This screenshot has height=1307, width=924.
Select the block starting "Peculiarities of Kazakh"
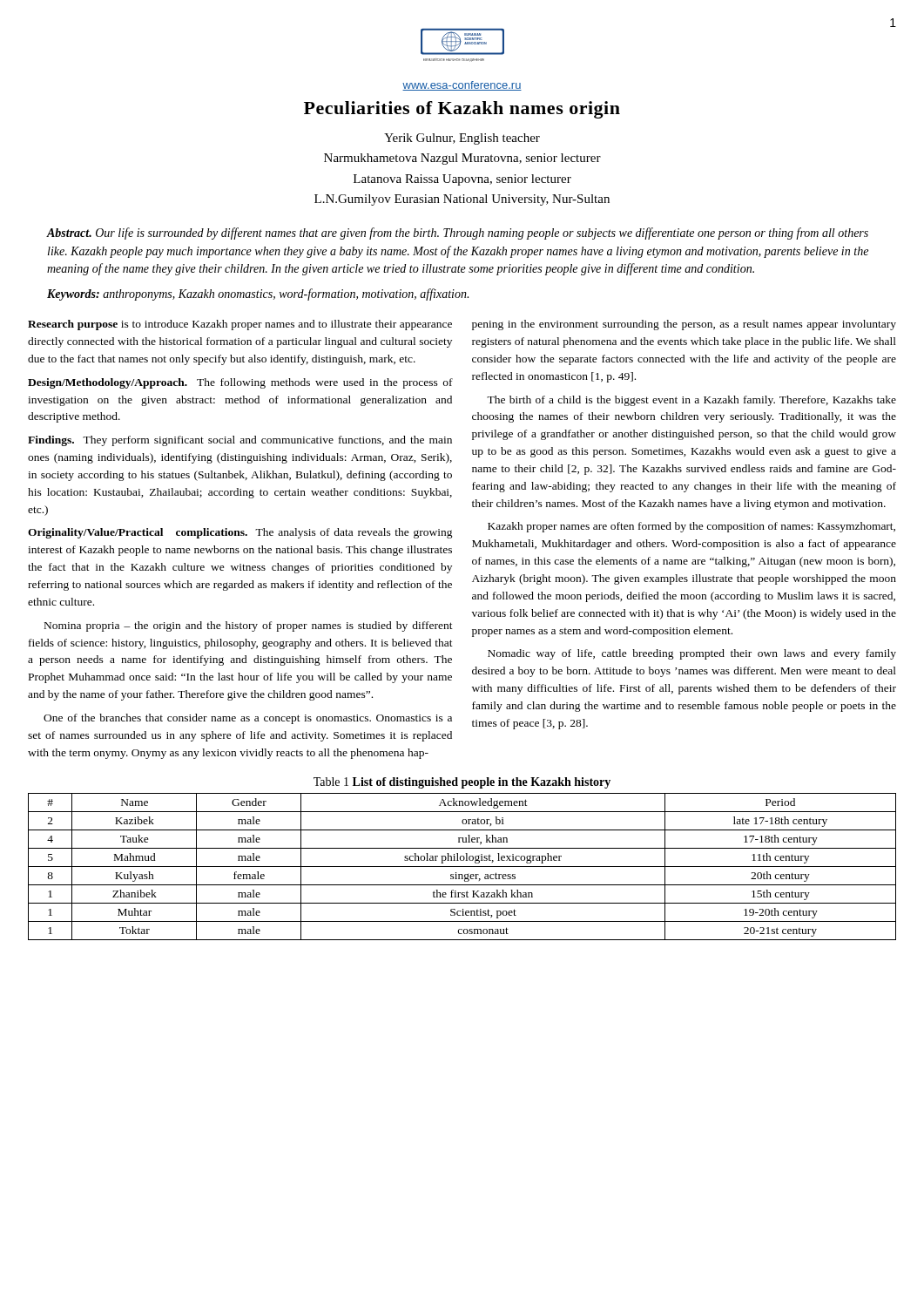(462, 108)
